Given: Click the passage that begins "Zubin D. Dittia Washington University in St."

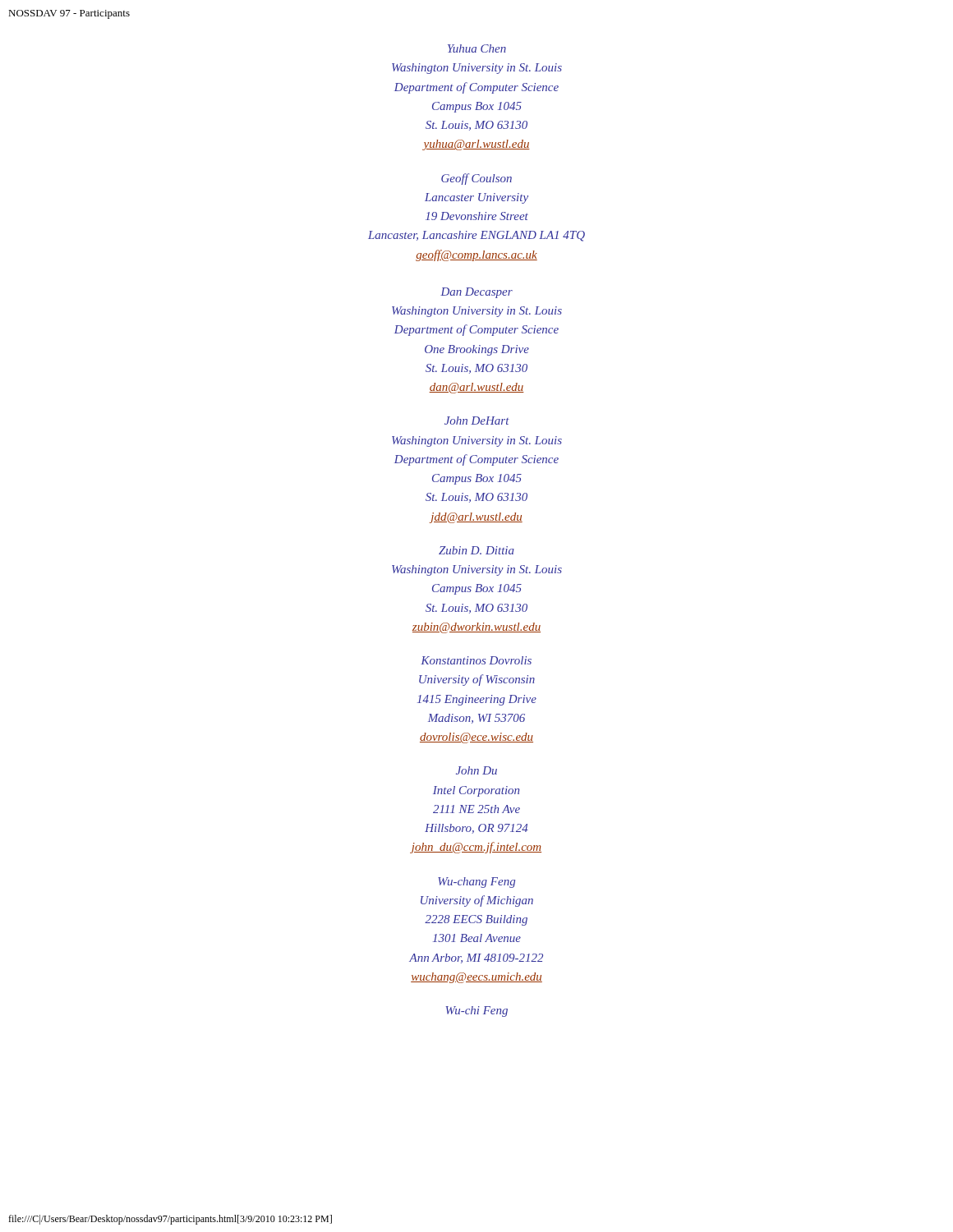Looking at the screenshot, I should click(x=476, y=589).
